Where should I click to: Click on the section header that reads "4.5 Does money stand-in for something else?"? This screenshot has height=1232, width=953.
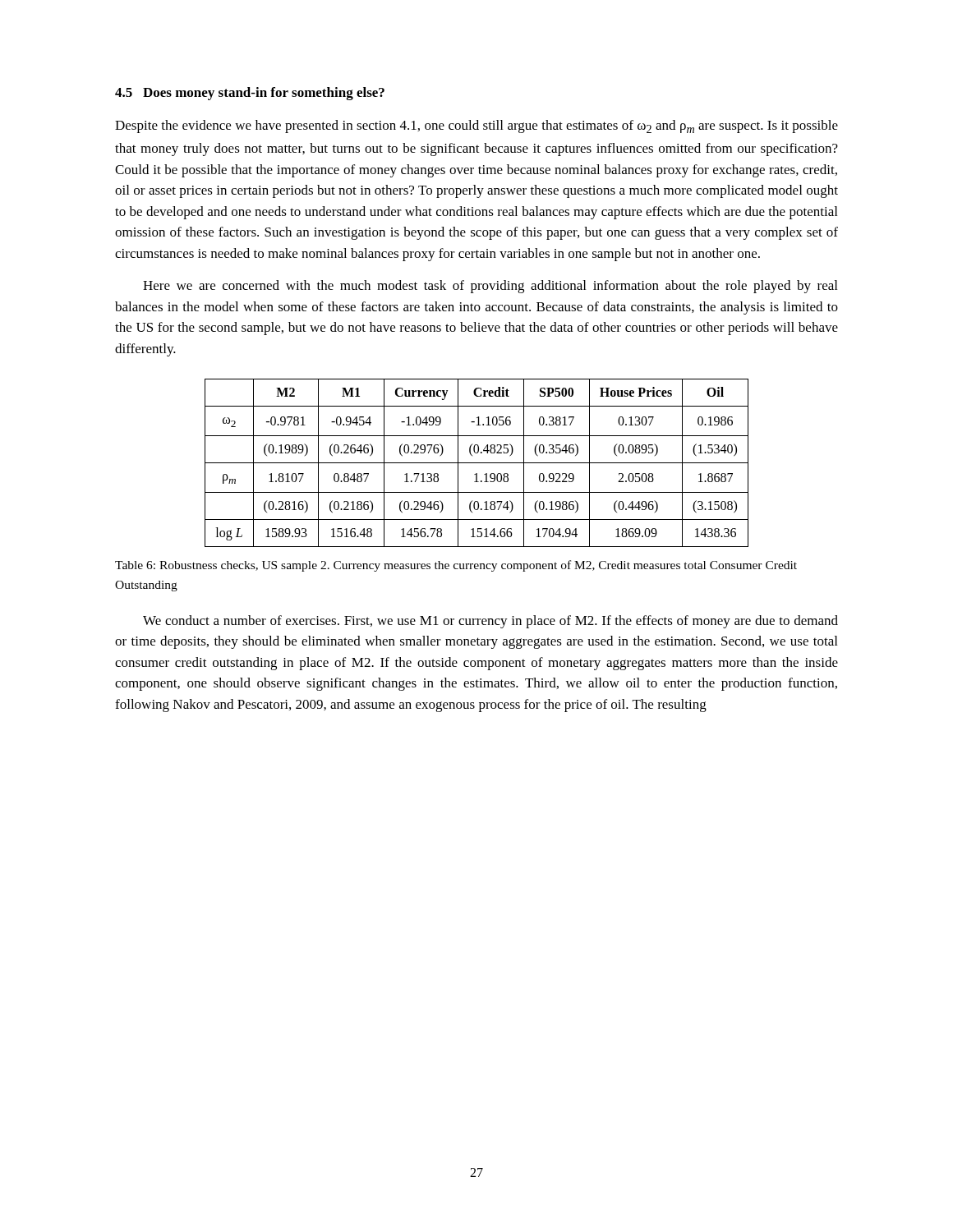click(250, 92)
